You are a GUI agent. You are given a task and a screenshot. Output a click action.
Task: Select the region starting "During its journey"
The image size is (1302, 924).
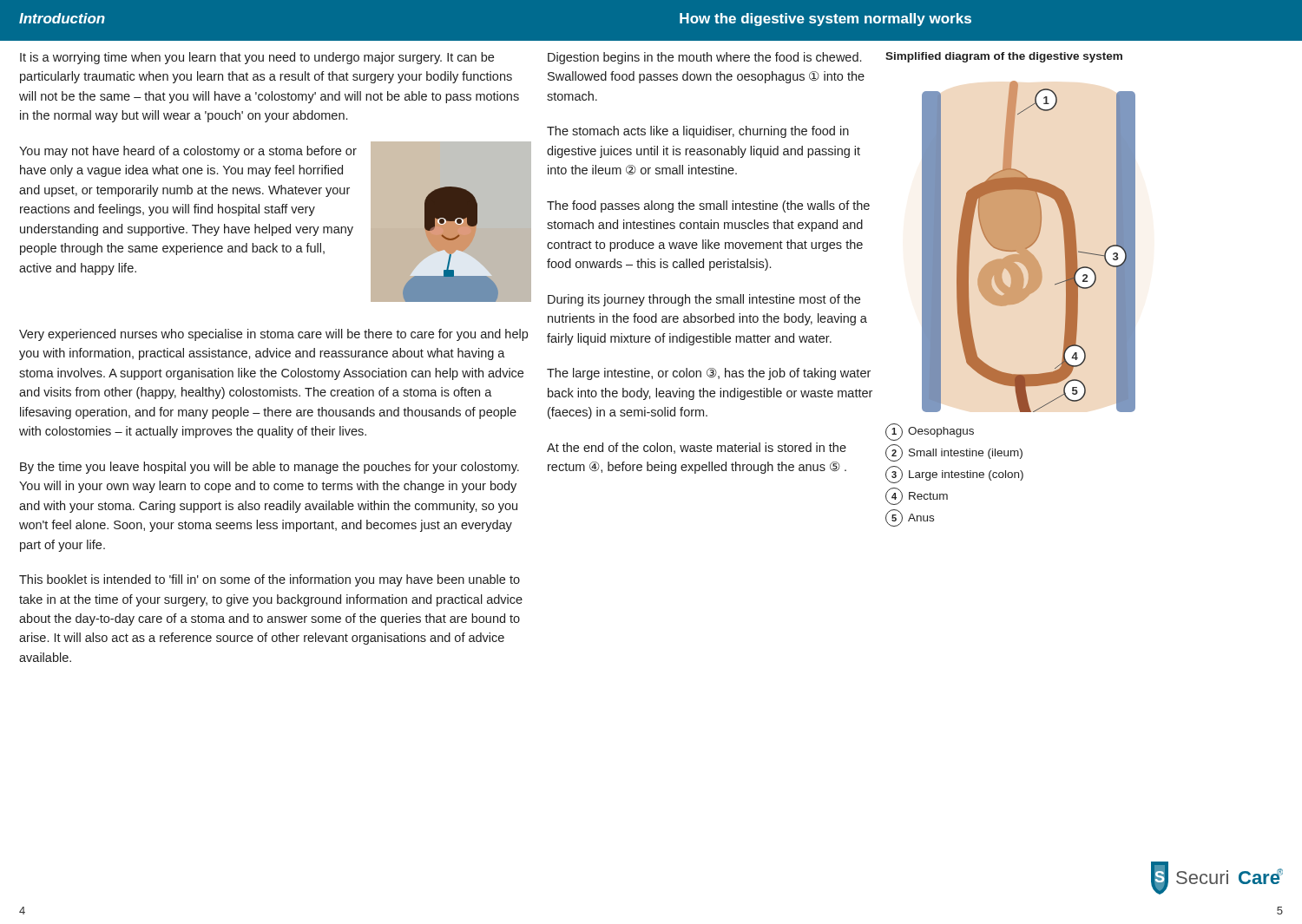(x=707, y=319)
